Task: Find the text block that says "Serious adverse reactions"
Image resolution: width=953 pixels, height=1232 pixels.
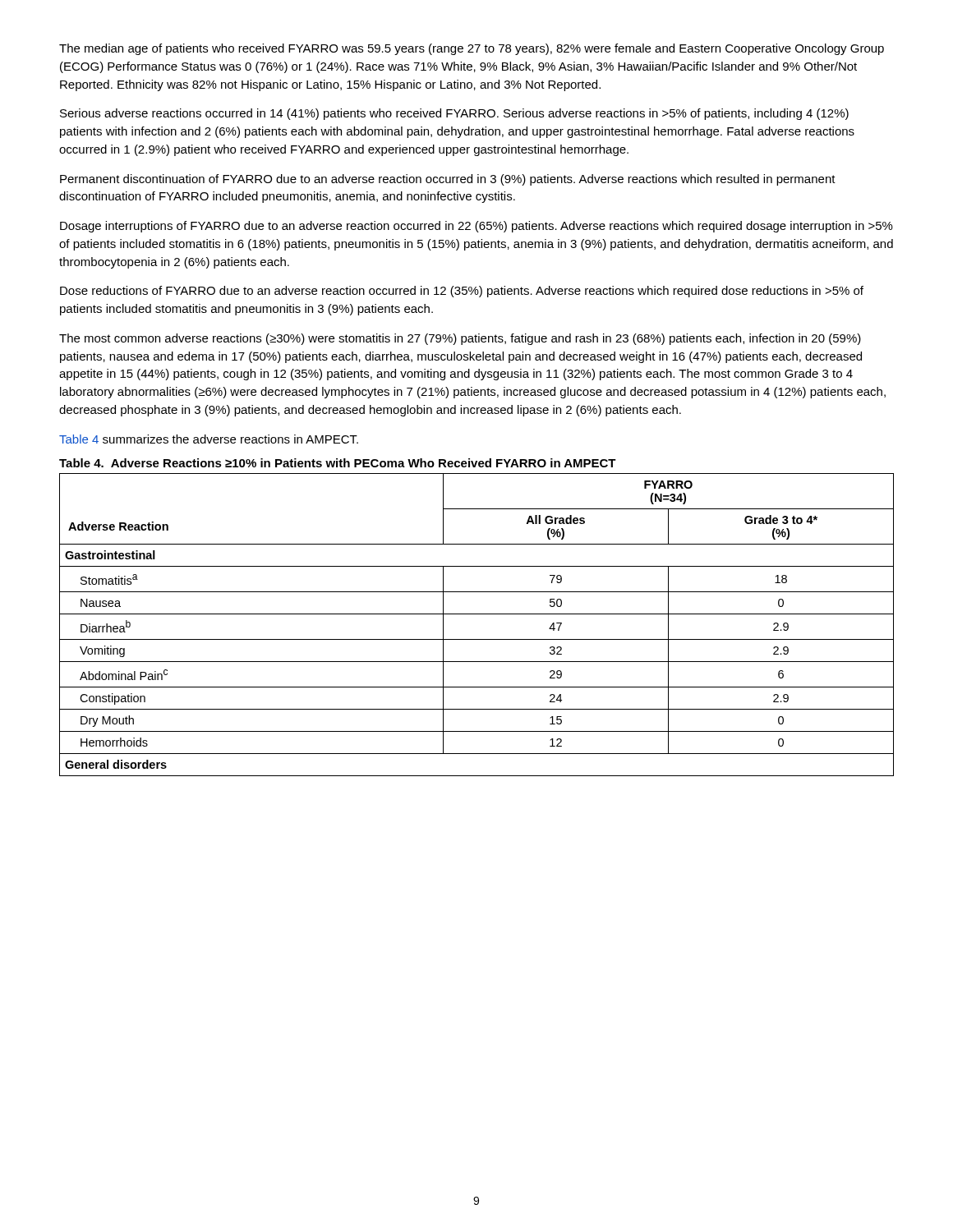Action: point(457,131)
